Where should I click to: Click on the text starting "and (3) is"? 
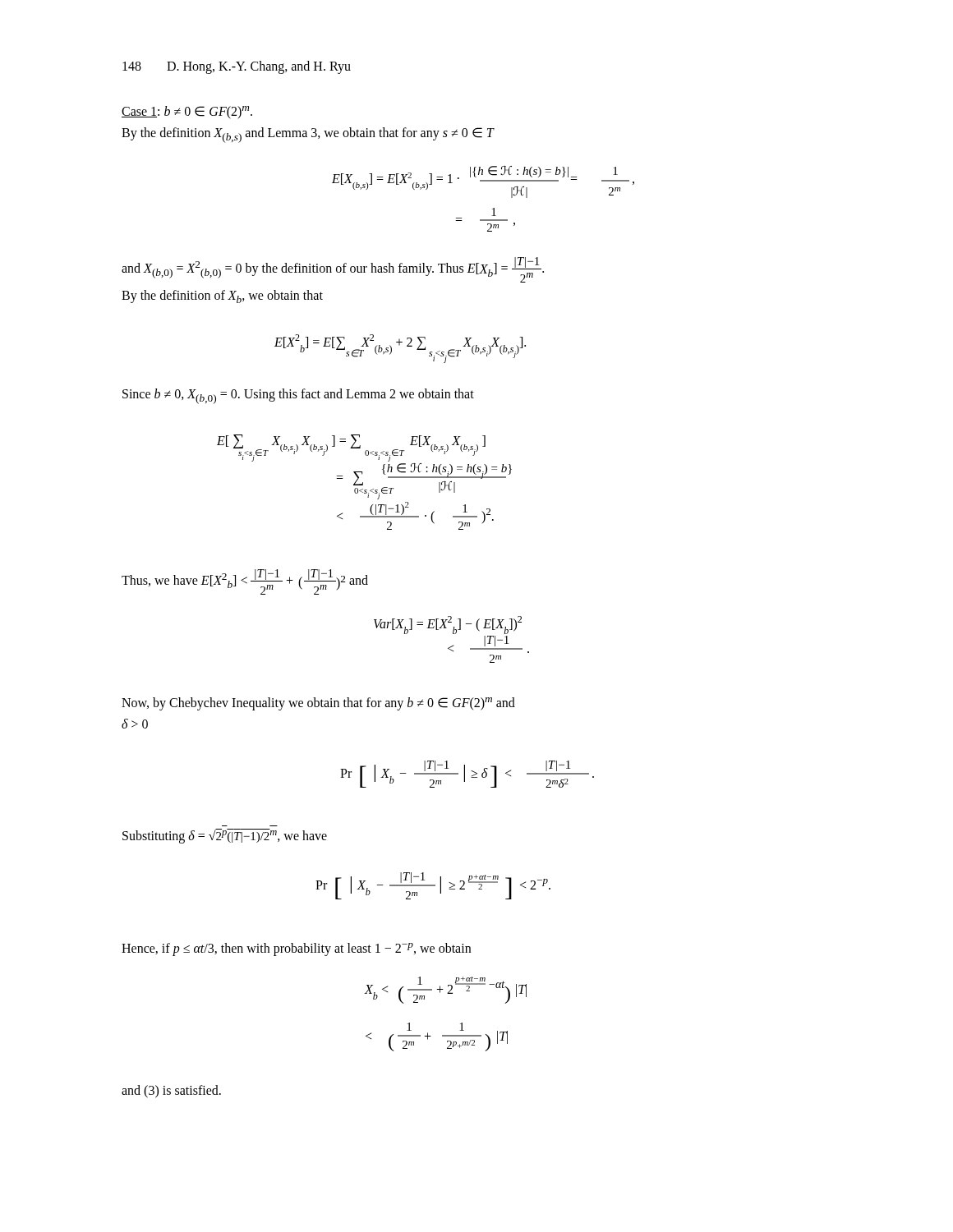(x=172, y=1091)
